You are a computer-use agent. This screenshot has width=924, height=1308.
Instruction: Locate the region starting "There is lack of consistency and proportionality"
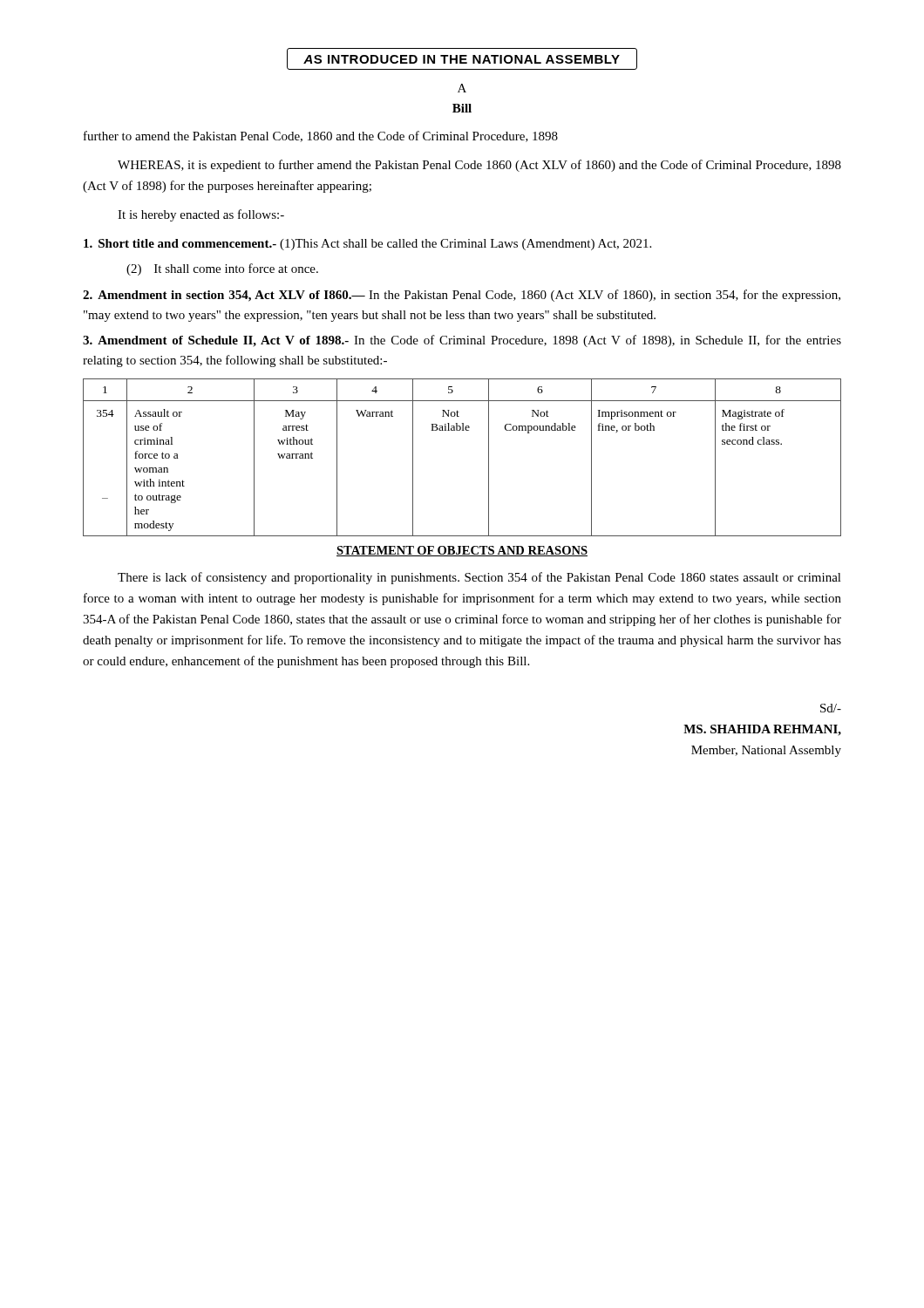click(462, 619)
